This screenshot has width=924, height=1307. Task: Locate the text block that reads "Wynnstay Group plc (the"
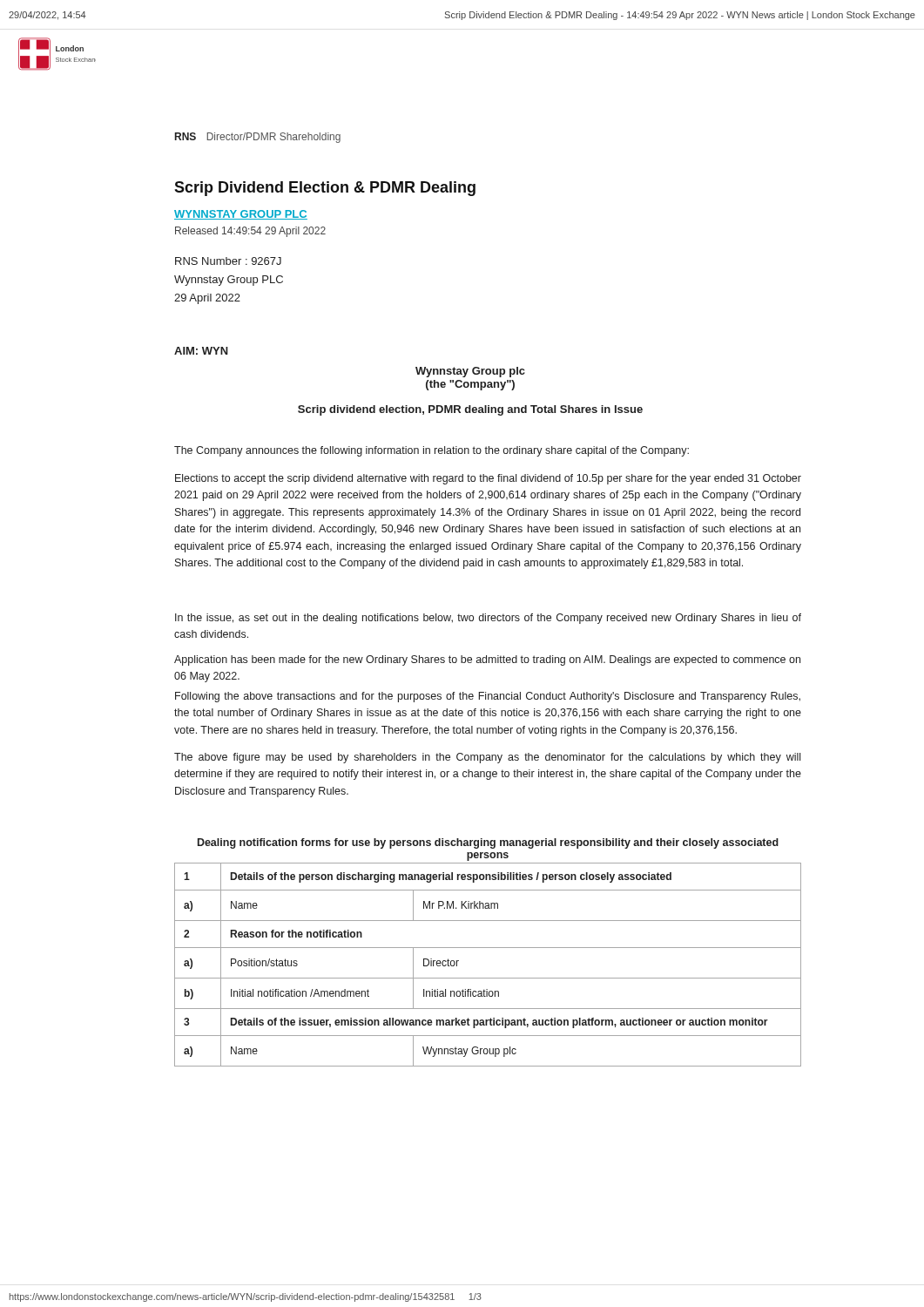(x=470, y=390)
